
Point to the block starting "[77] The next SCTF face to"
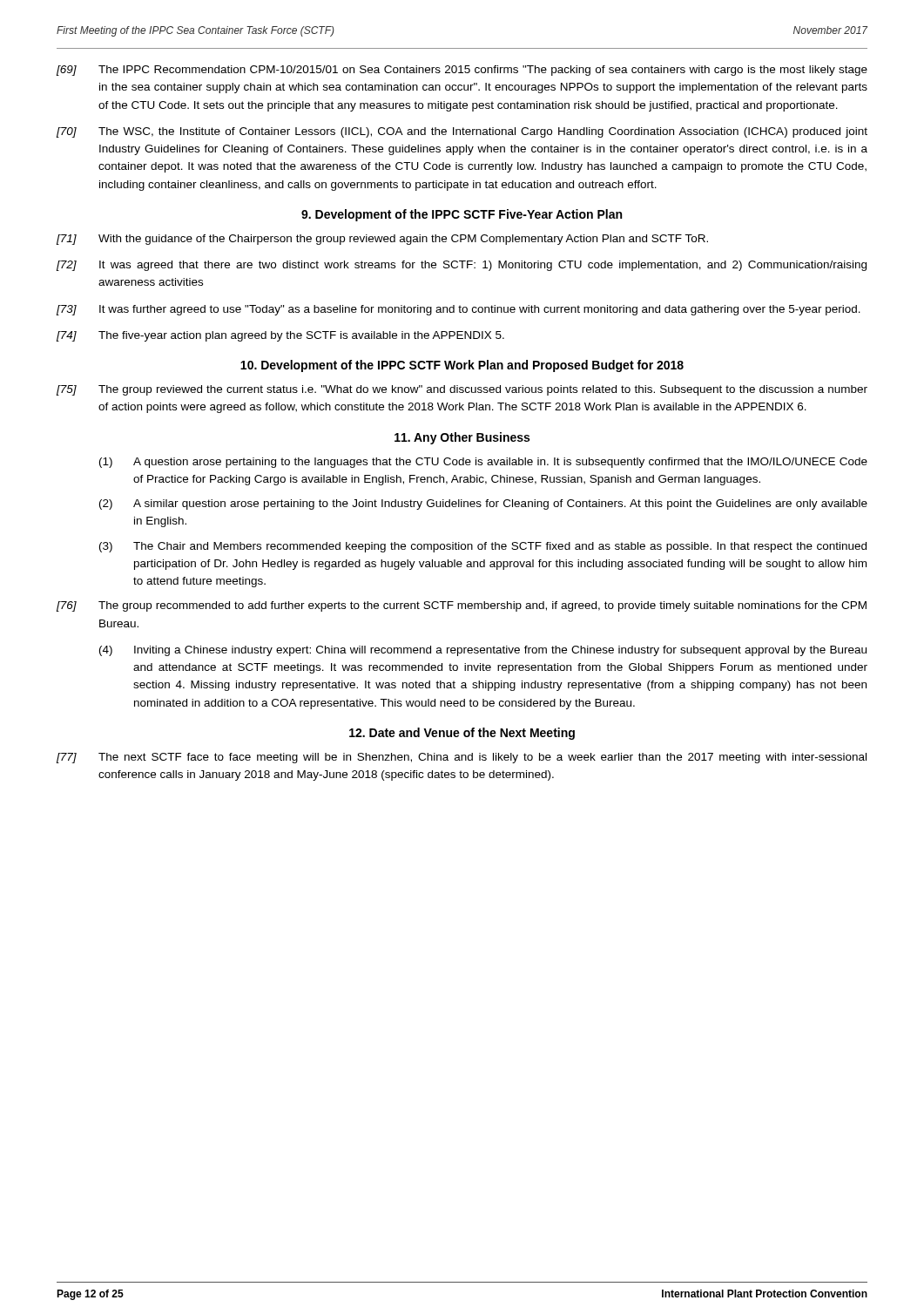(462, 766)
